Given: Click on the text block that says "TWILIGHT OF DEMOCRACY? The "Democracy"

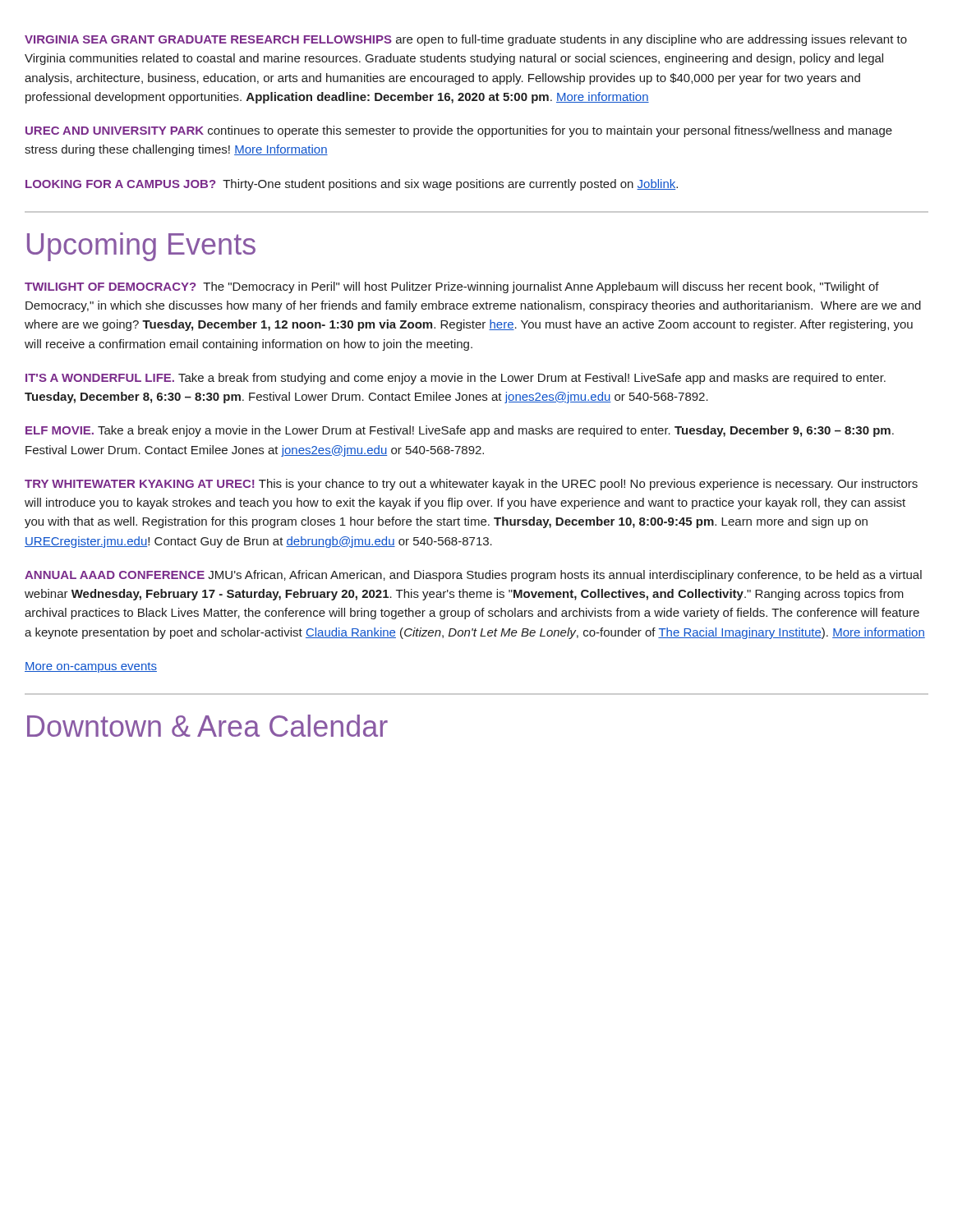Looking at the screenshot, I should [x=473, y=315].
